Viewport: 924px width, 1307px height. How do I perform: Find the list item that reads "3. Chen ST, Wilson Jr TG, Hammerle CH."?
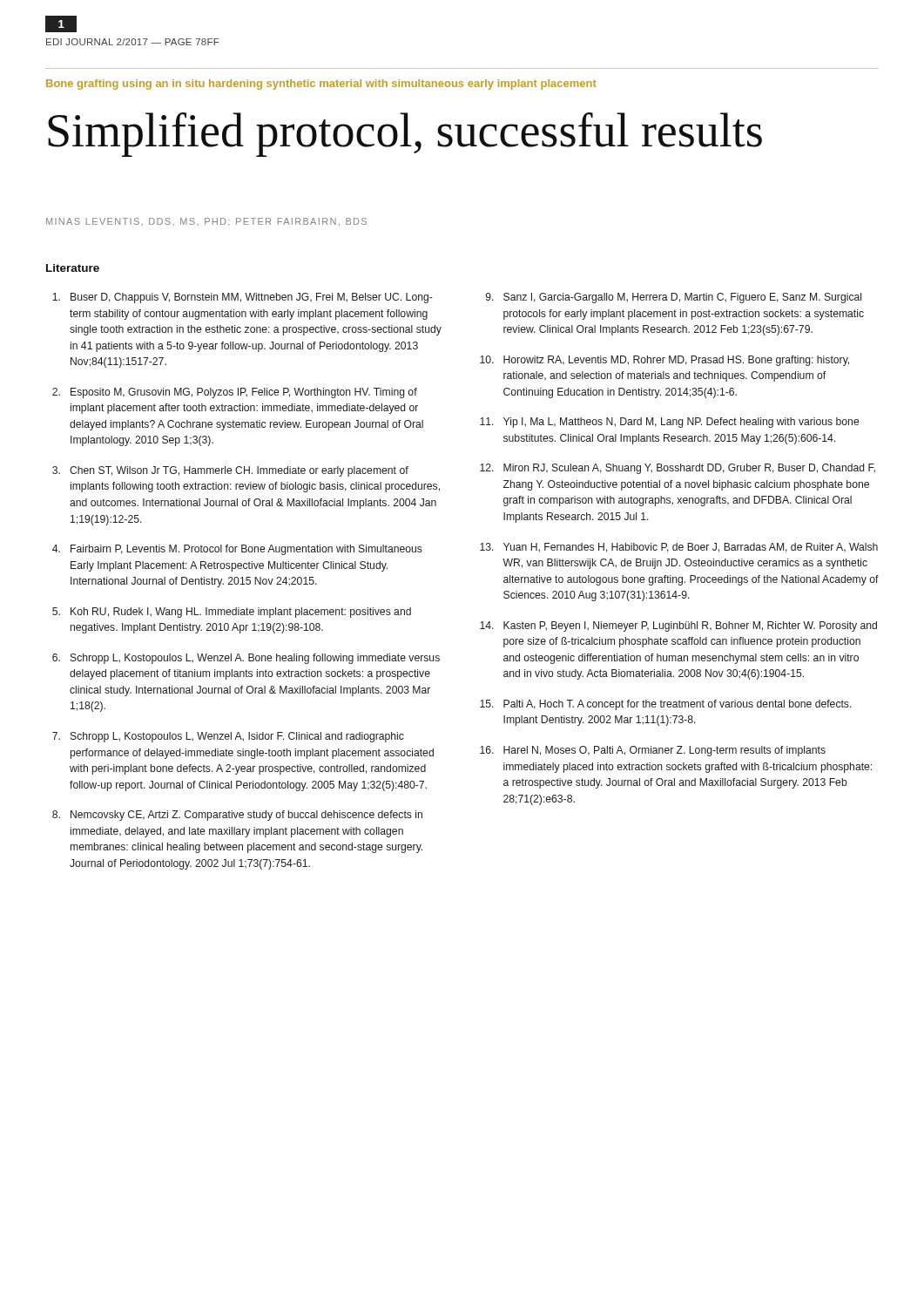point(245,495)
